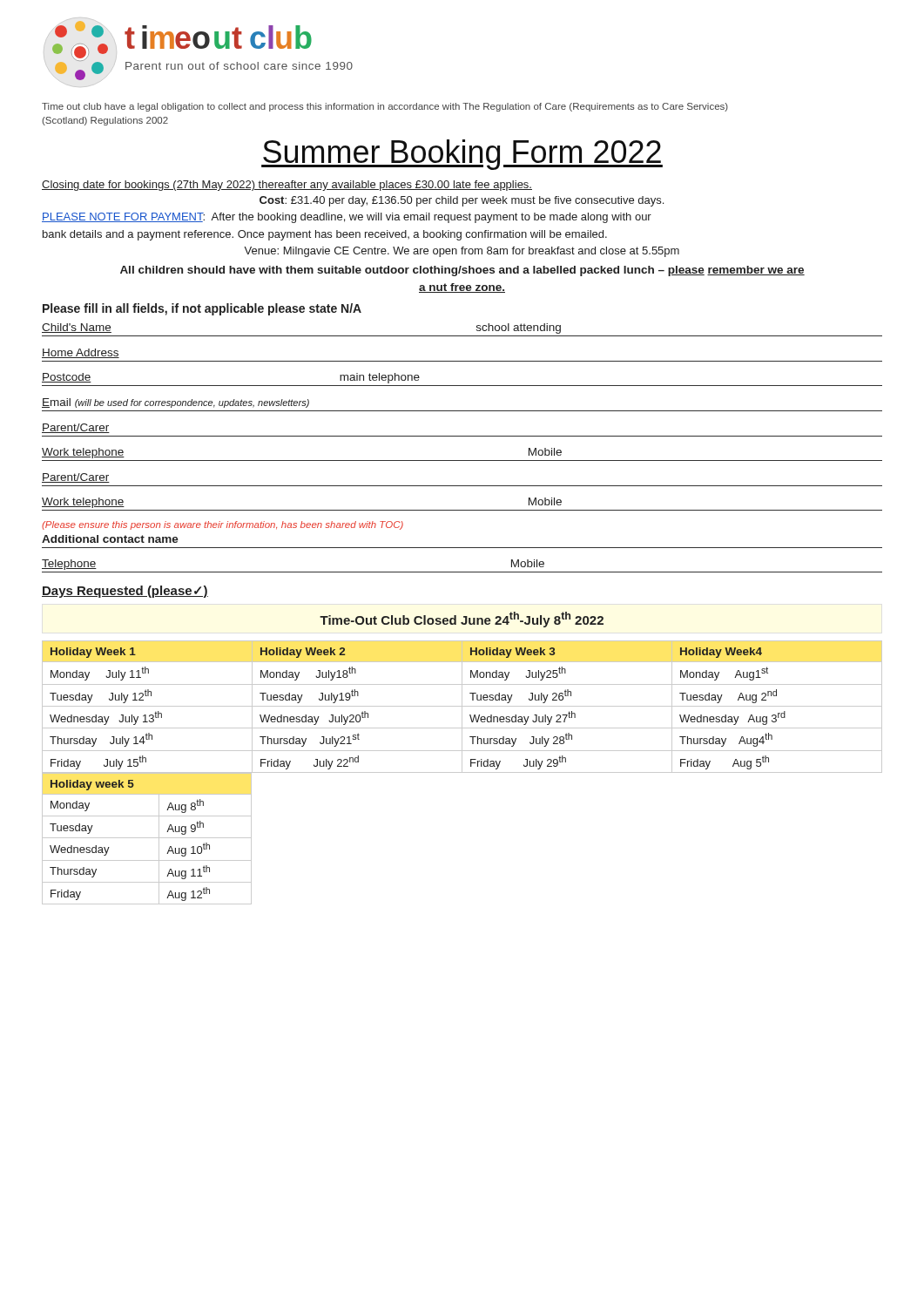
Task: Point to the block beginning "All children should have with"
Action: pyautogui.click(x=462, y=278)
